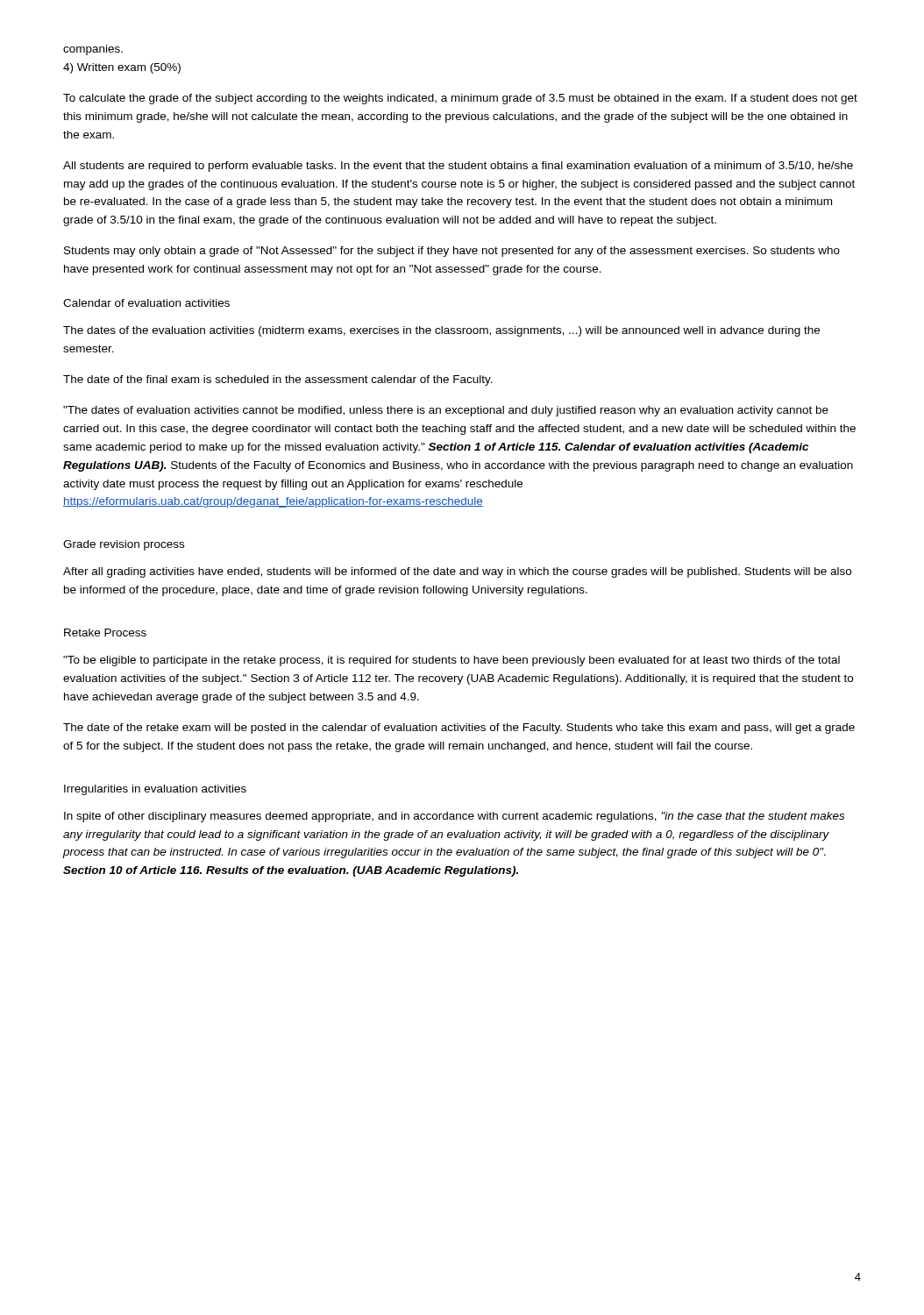Find the list item with the text "4) Written exam"

click(122, 67)
